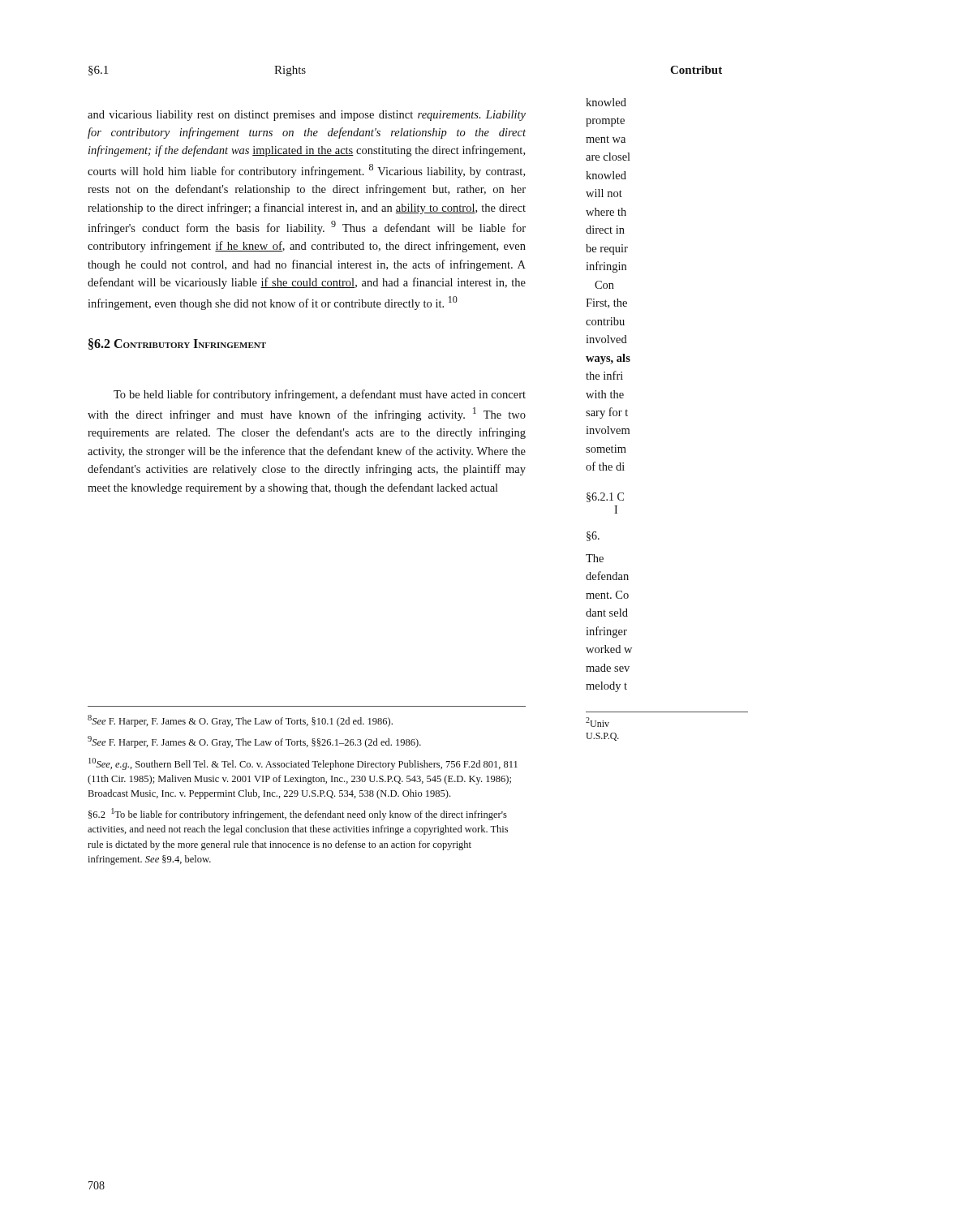Point to the text starting "8See F. Harper, F. James &"
This screenshot has height=1217, width=980.
tap(240, 720)
